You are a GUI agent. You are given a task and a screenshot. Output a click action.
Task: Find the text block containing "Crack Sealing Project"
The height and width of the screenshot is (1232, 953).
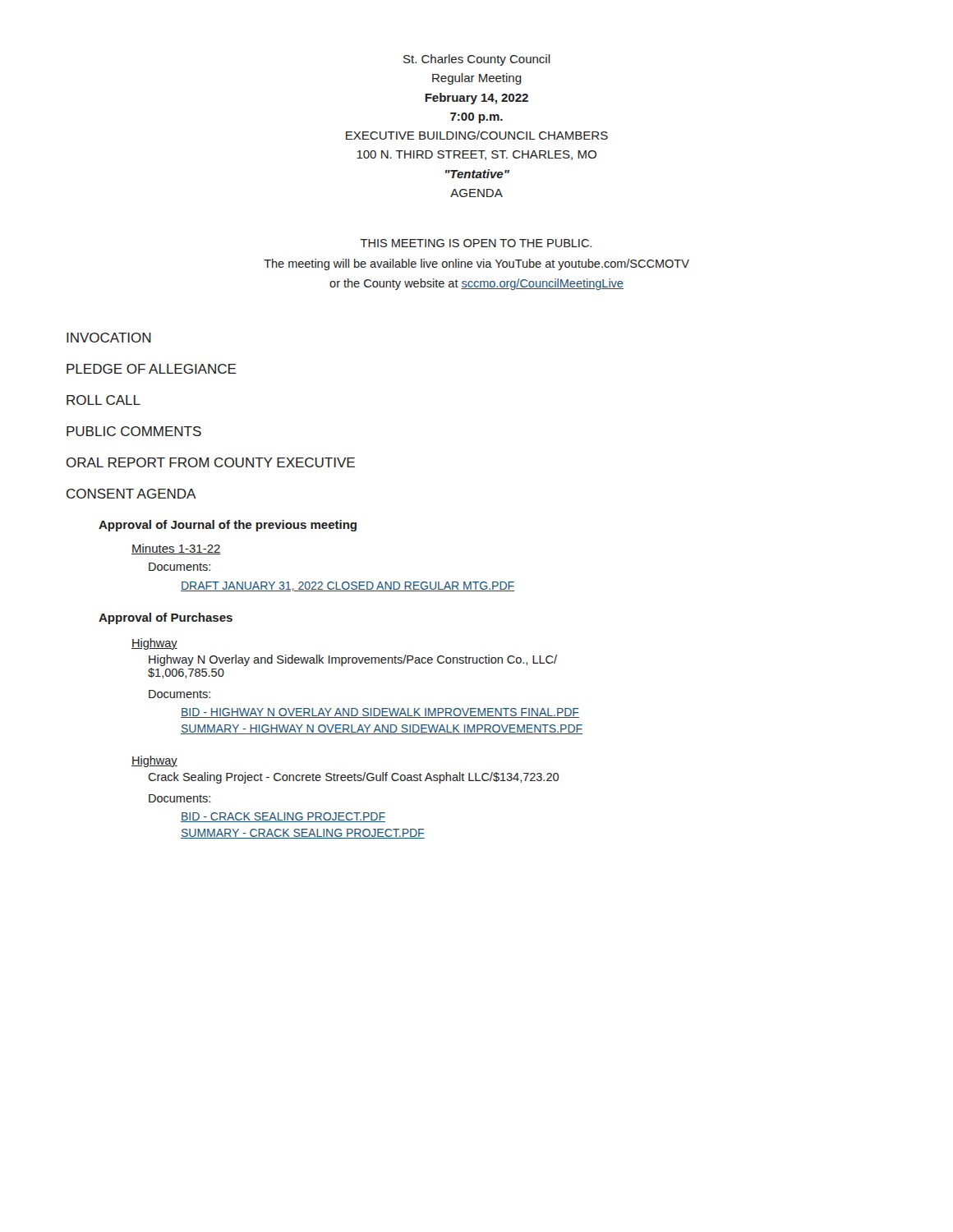click(x=354, y=777)
